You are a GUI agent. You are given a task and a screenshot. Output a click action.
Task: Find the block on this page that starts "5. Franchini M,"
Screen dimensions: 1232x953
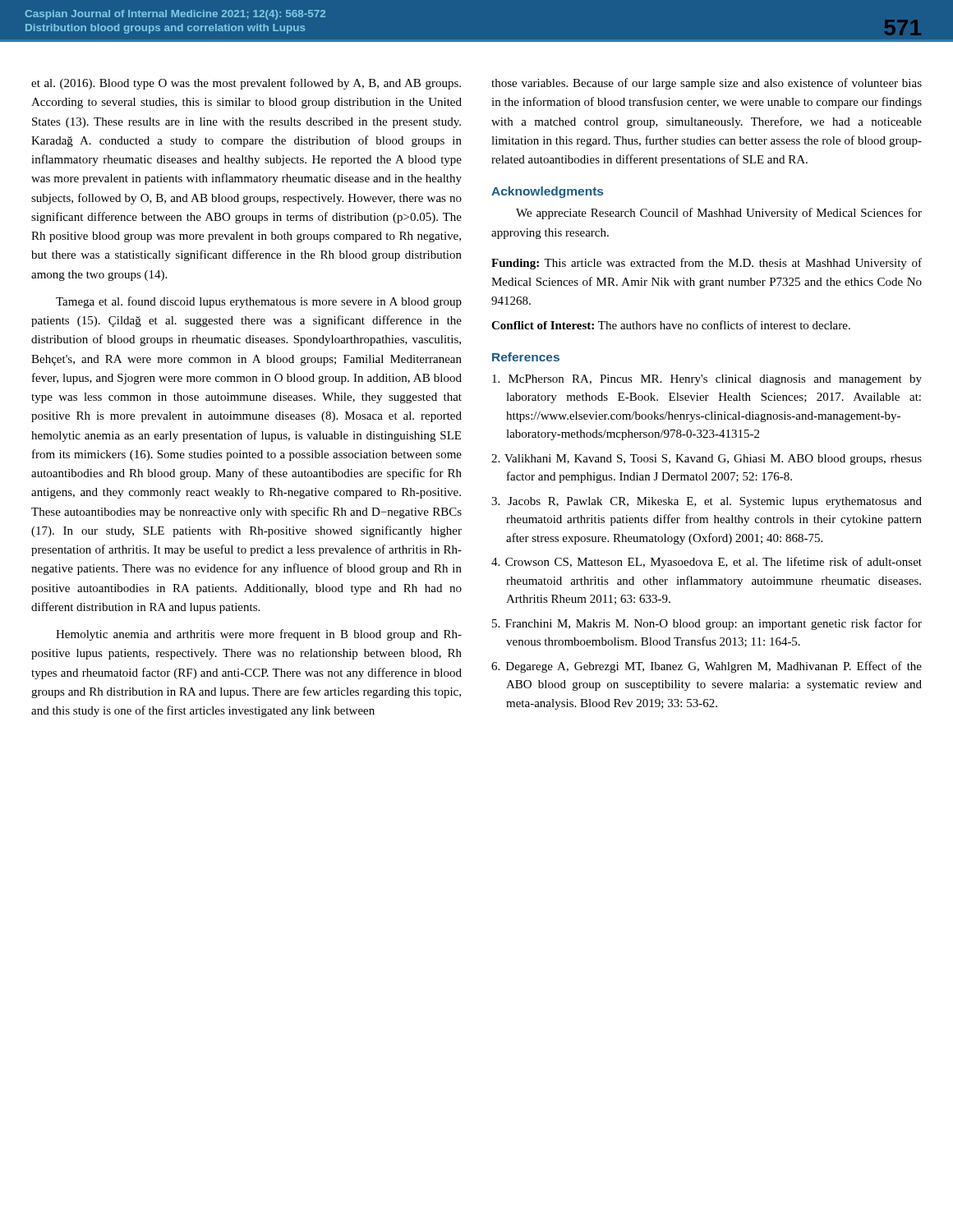click(707, 633)
